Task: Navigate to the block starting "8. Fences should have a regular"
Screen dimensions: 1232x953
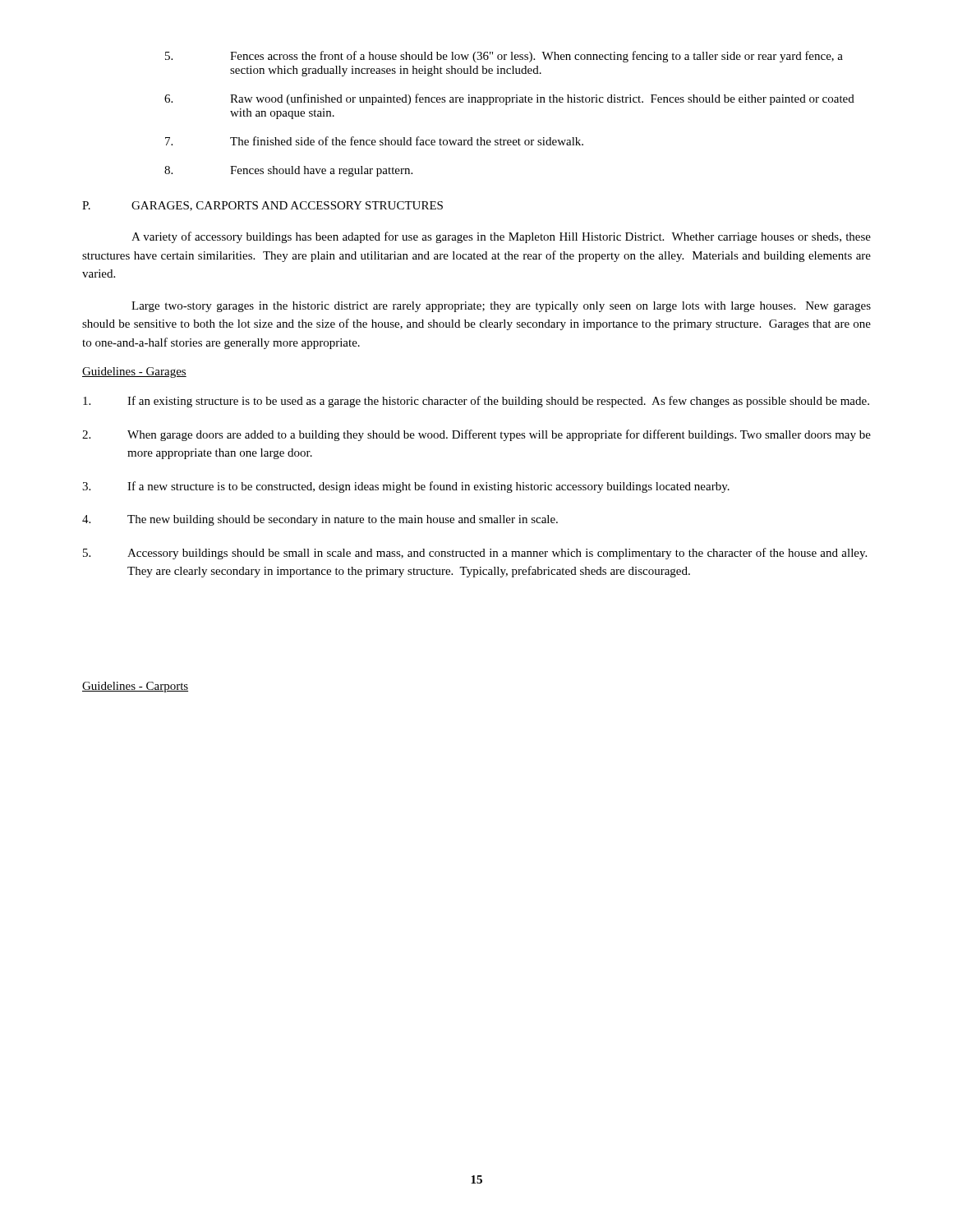Action: click(288, 171)
